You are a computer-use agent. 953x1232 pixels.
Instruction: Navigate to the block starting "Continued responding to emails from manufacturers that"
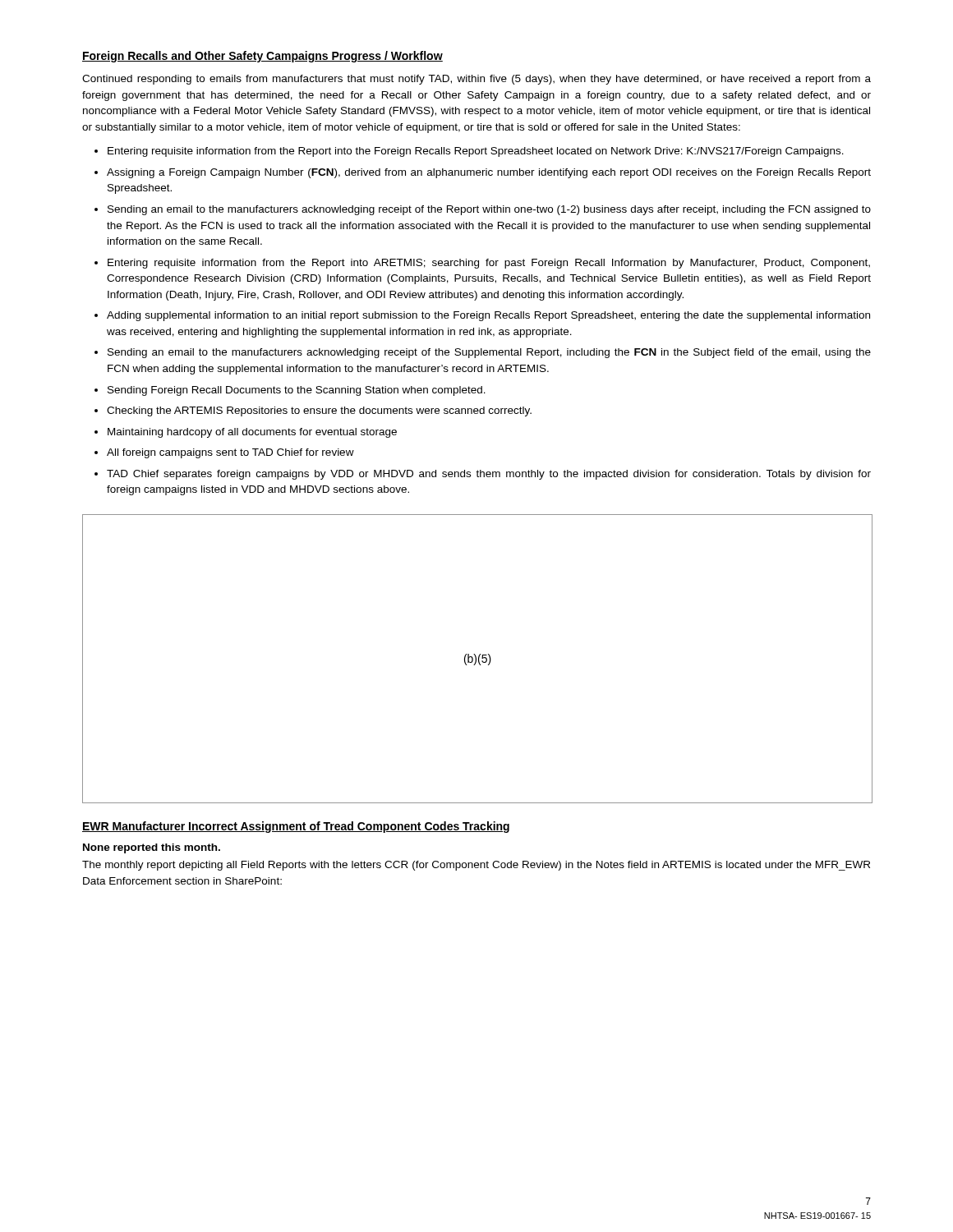tap(476, 103)
